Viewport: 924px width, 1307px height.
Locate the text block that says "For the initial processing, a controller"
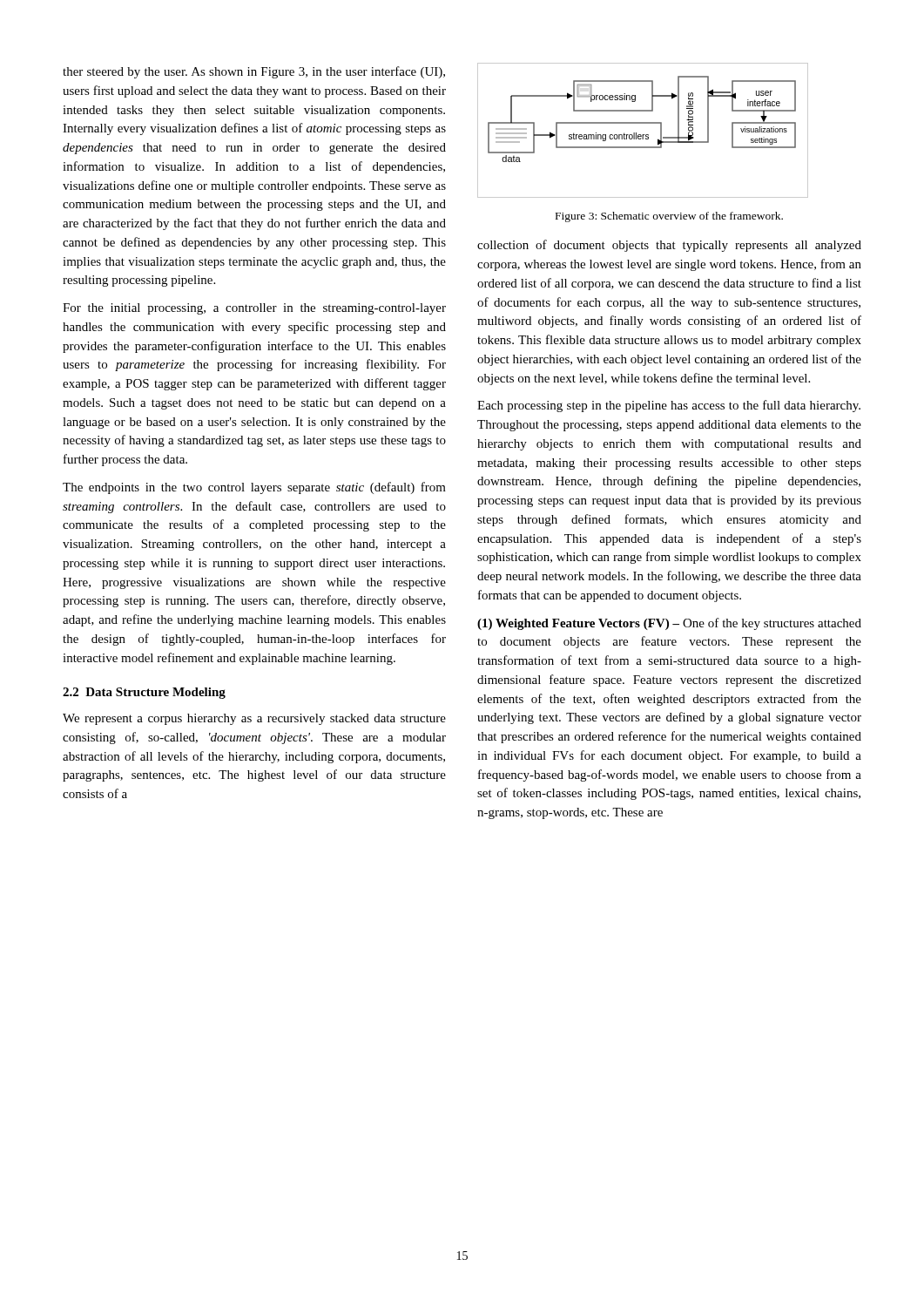click(x=254, y=384)
